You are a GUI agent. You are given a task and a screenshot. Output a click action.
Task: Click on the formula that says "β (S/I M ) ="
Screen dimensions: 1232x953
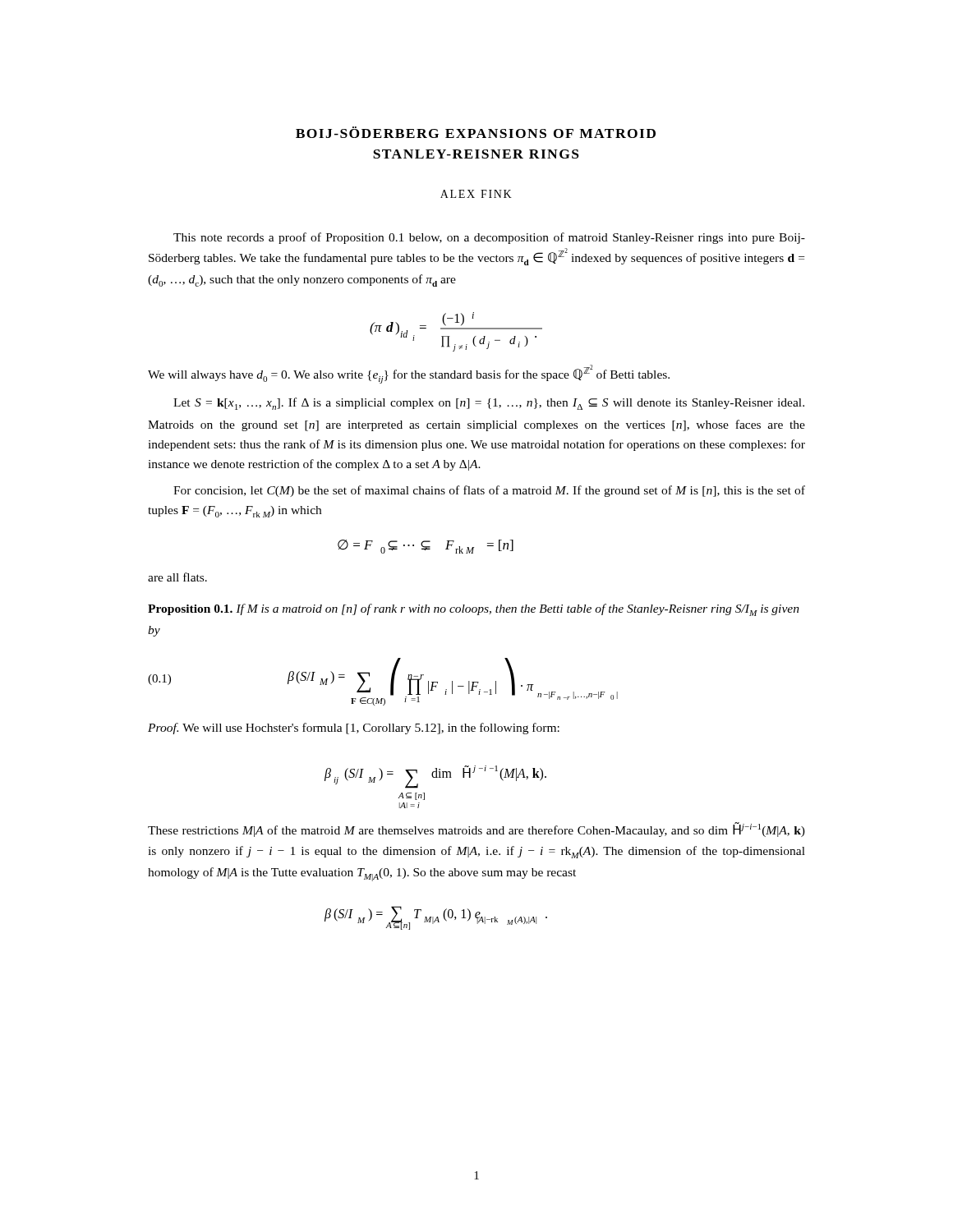[x=476, y=913]
